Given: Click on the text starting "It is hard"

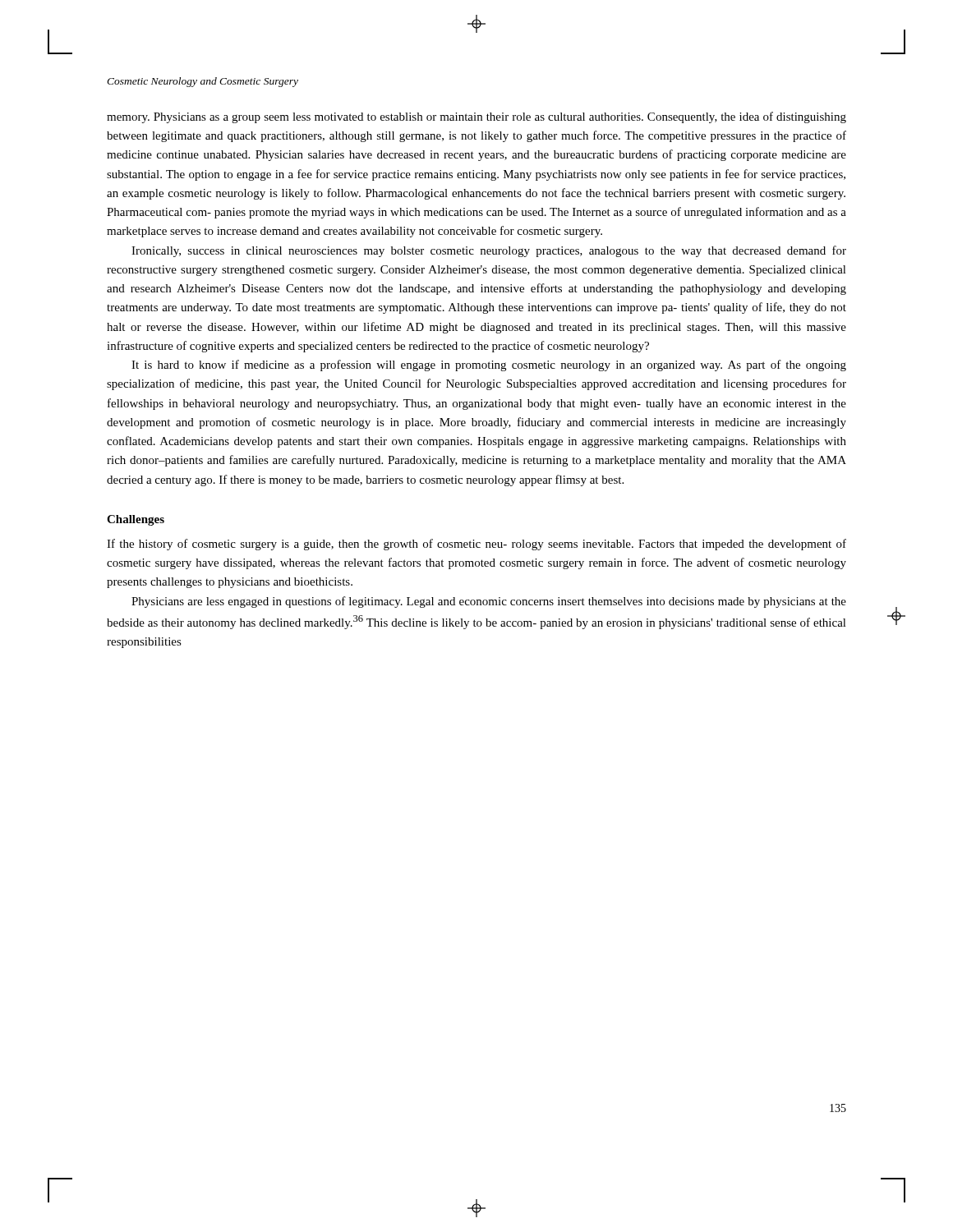Looking at the screenshot, I should [476, 423].
